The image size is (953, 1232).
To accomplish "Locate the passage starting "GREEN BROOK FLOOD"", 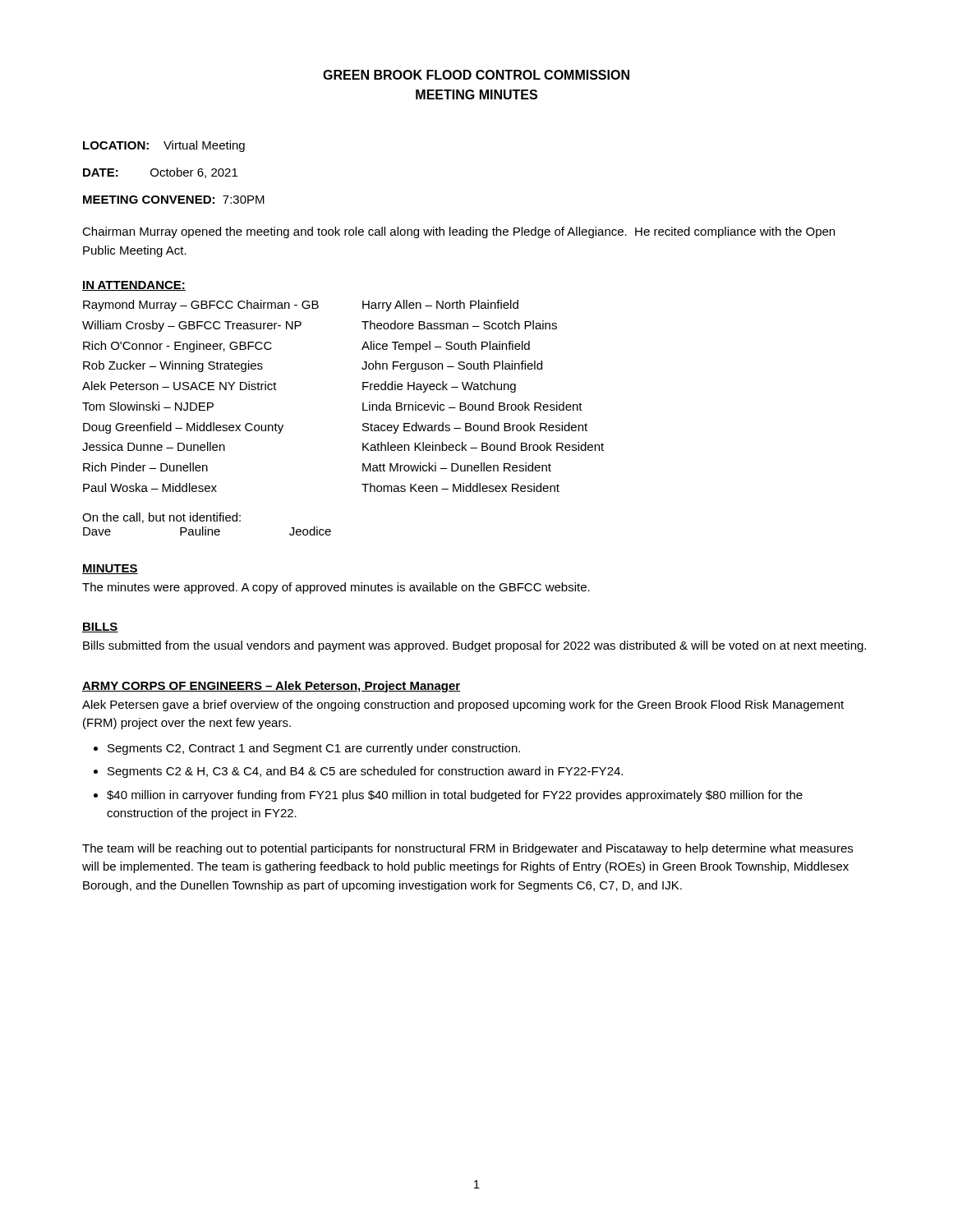I will click(476, 85).
